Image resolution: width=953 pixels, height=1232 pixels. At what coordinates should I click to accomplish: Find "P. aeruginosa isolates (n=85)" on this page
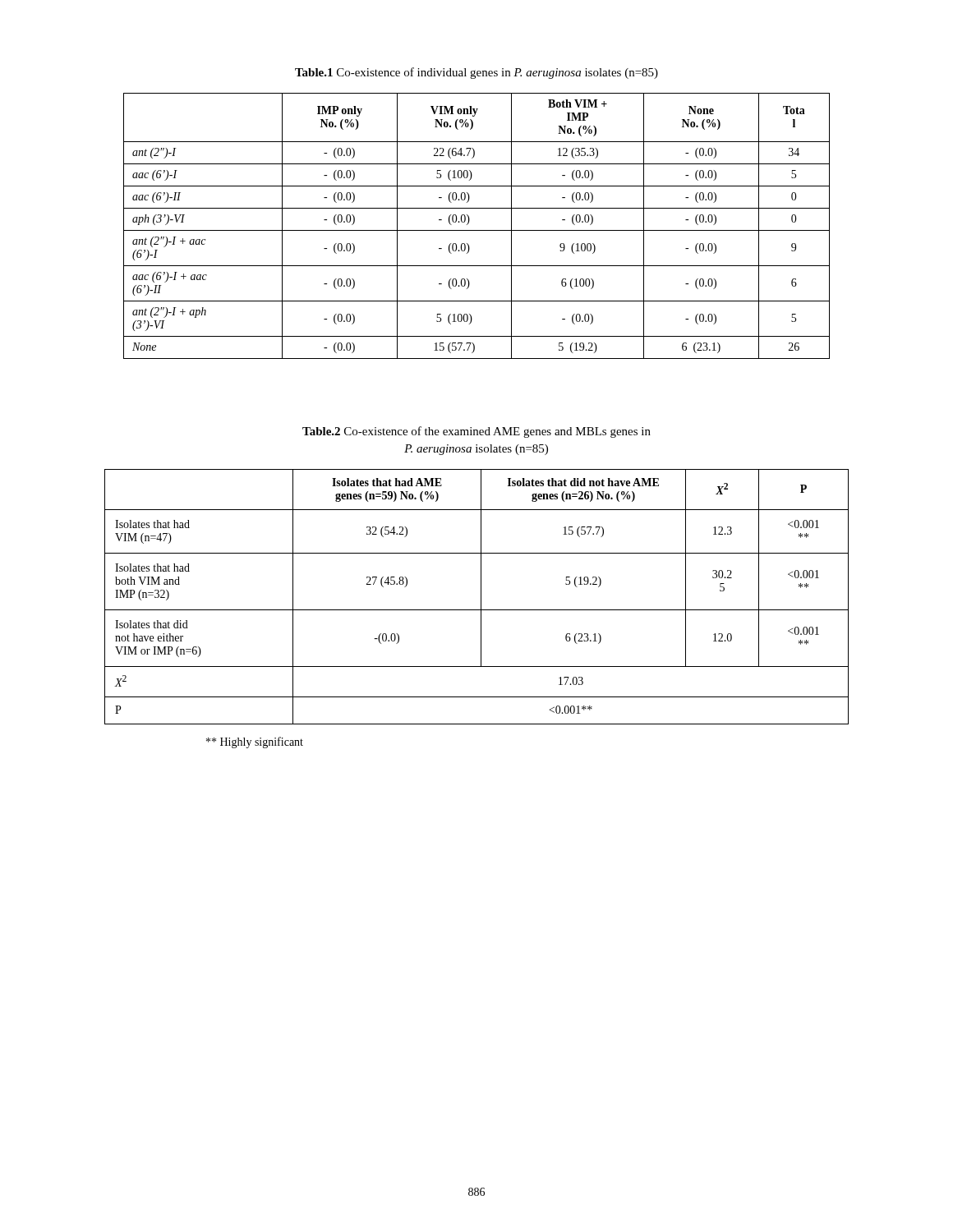pos(476,448)
